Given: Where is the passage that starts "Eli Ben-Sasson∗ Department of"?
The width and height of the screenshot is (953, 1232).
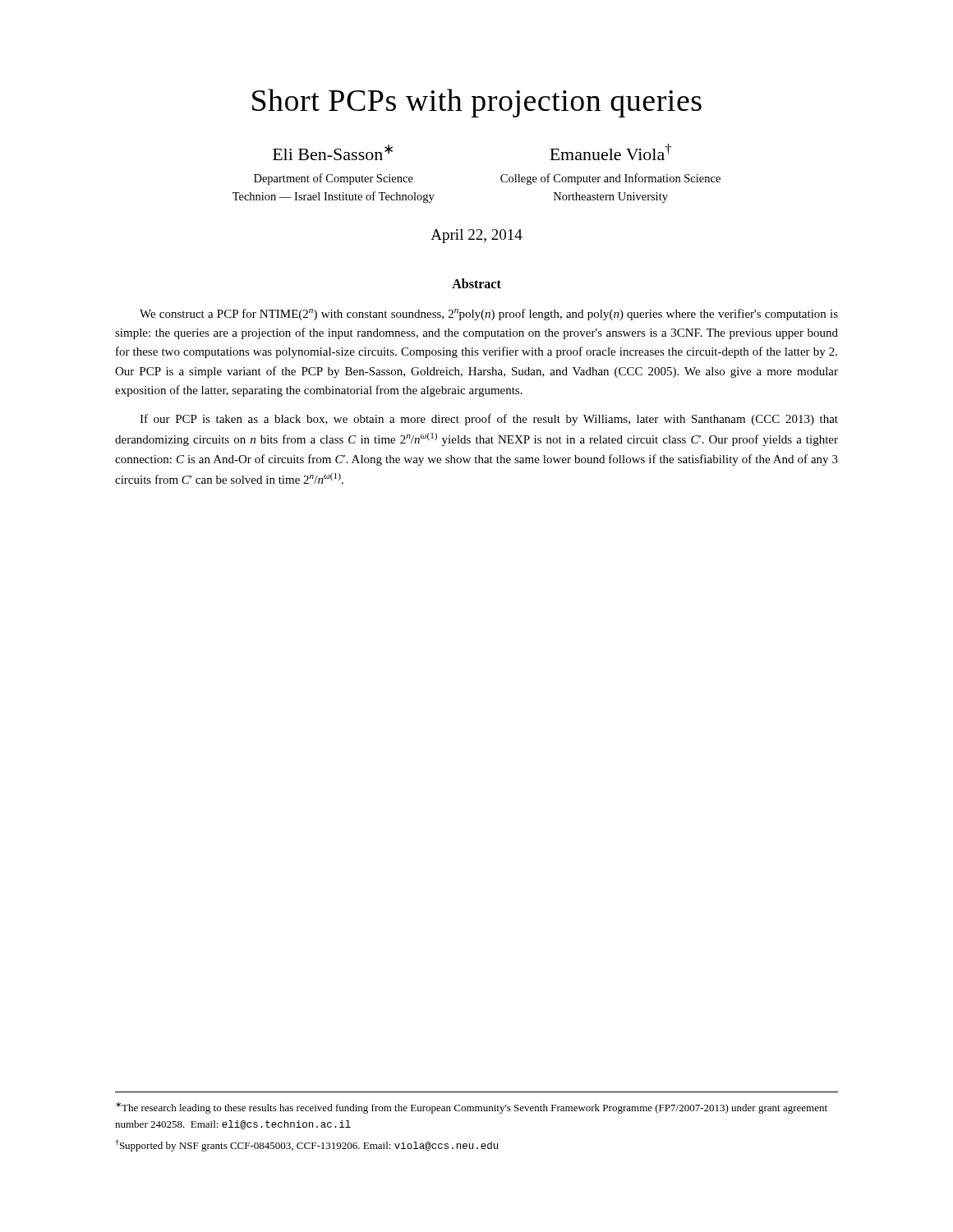Looking at the screenshot, I should pyautogui.click(x=333, y=174).
